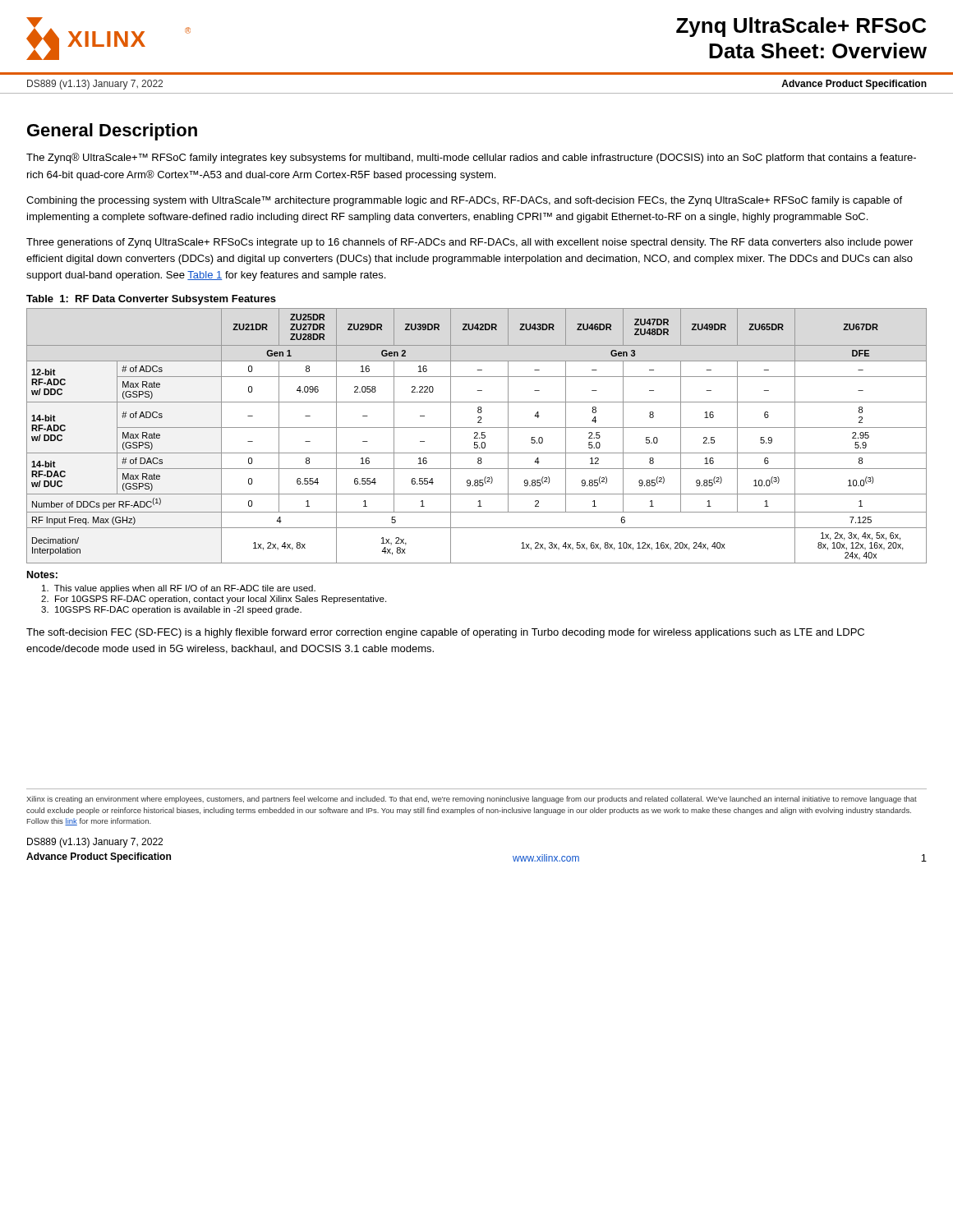Viewport: 953px width, 1232px height.
Task: Select the footnote containing "Xilinx is creating an"
Action: (x=471, y=810)
